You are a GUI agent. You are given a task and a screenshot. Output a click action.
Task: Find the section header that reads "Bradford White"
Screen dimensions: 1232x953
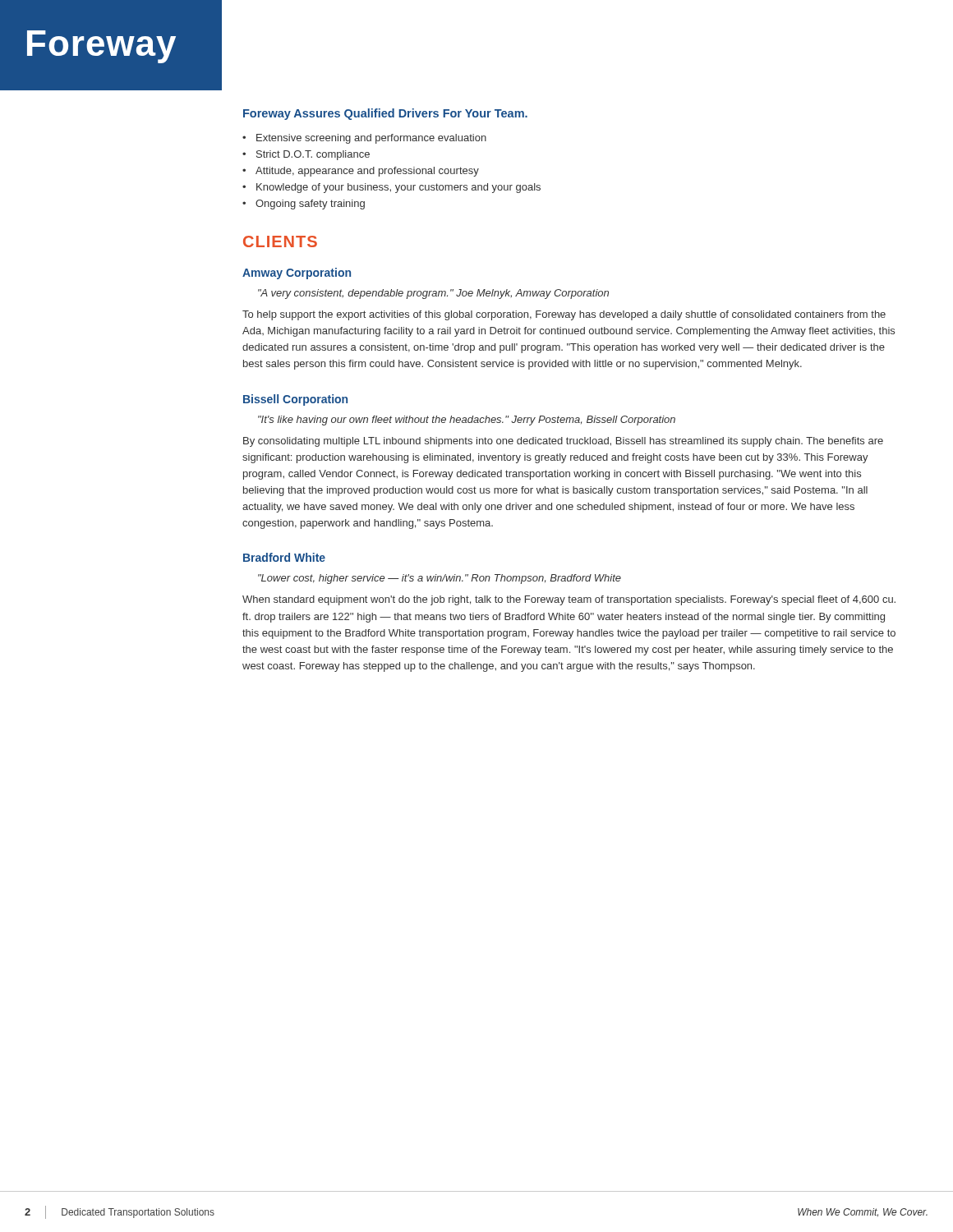[x=284, y=558]
